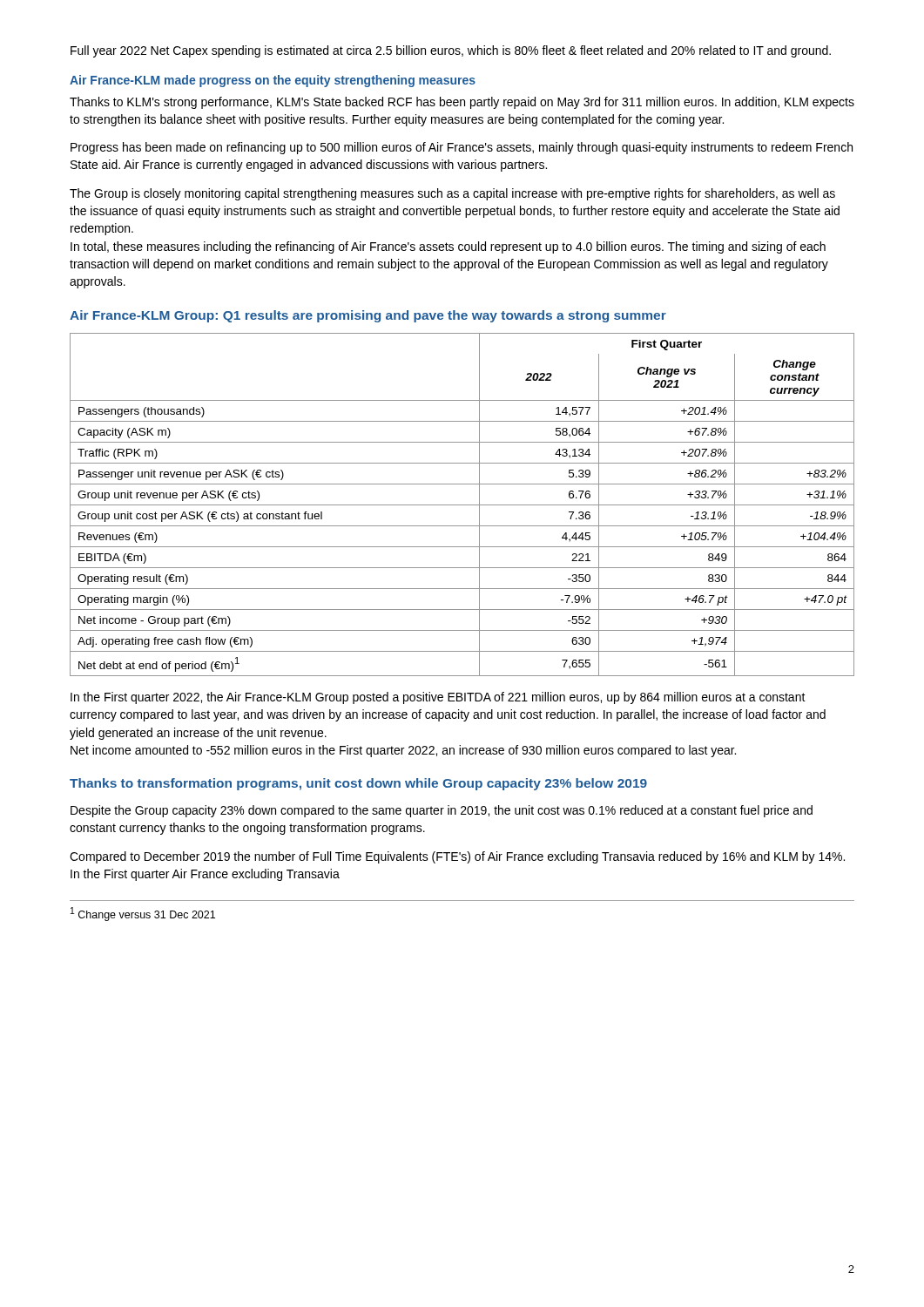The height and width of the screenshot is (1307, 924).
Task: Select the text block with the text "Progress has been made on refinancing"
Action: point(462,156)
